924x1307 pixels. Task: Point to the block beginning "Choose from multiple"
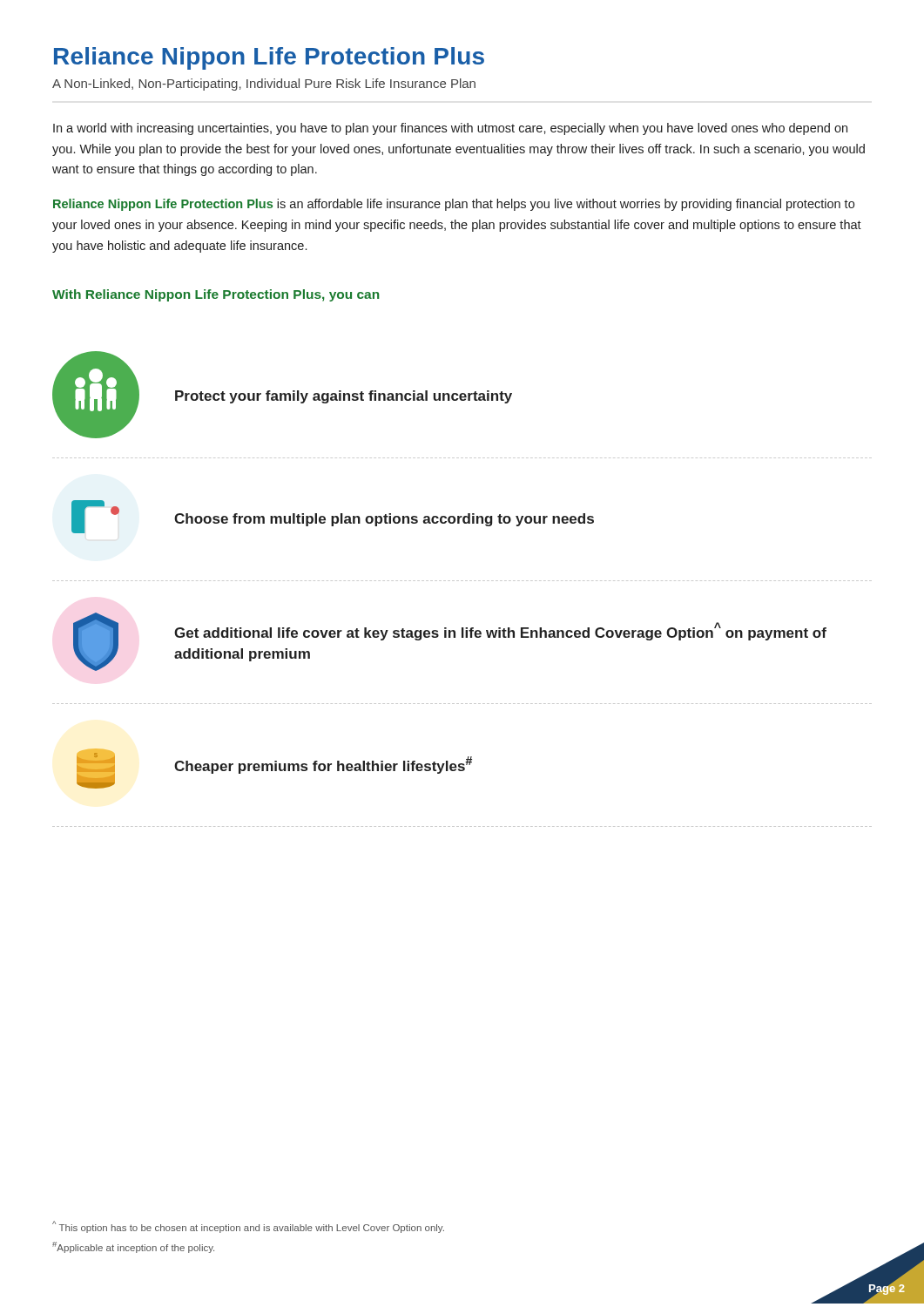[x=384, y=519]
